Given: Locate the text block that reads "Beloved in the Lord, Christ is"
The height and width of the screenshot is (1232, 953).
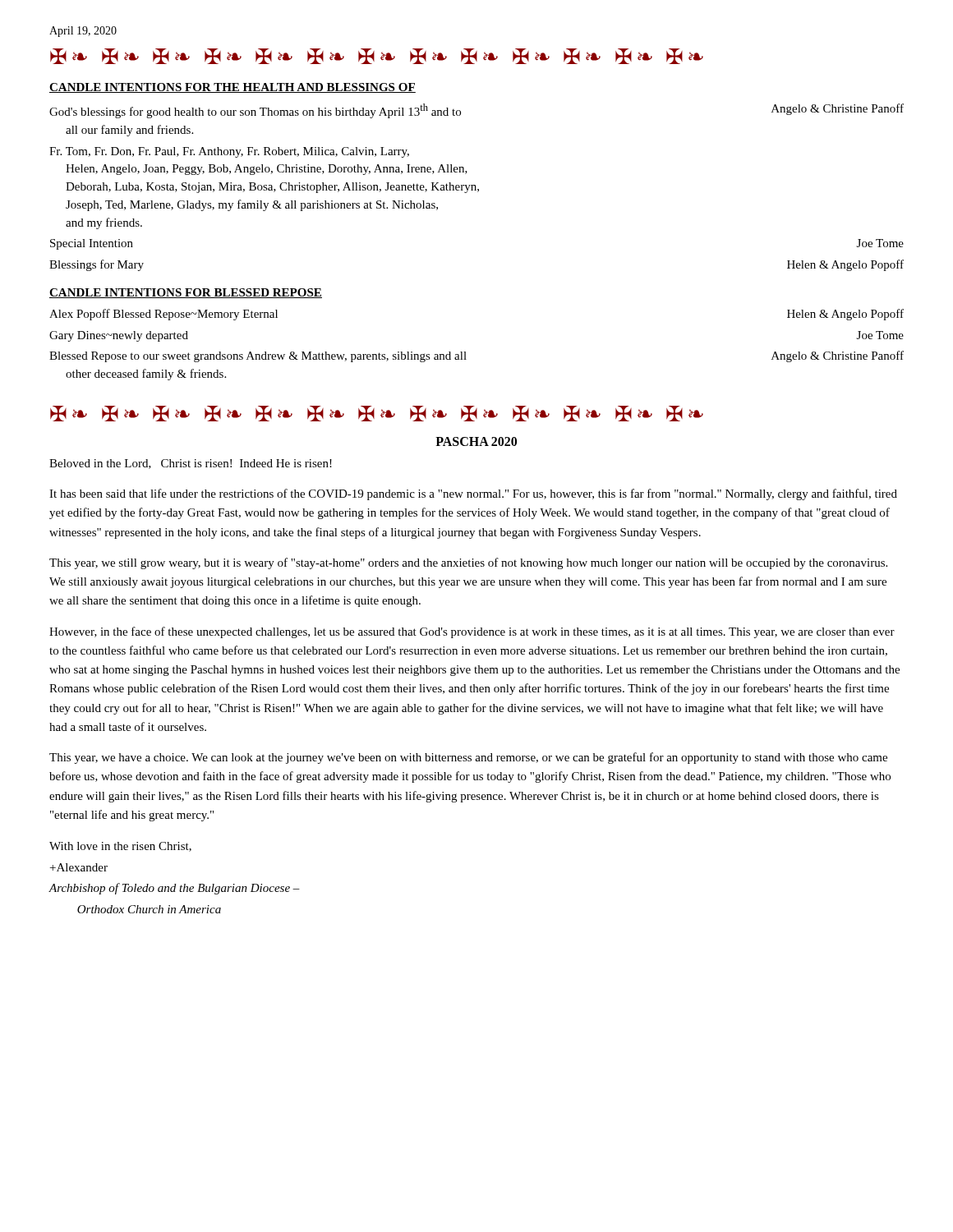Looking at the screenshot, I should pyautogui.click(x=191, y=463).
